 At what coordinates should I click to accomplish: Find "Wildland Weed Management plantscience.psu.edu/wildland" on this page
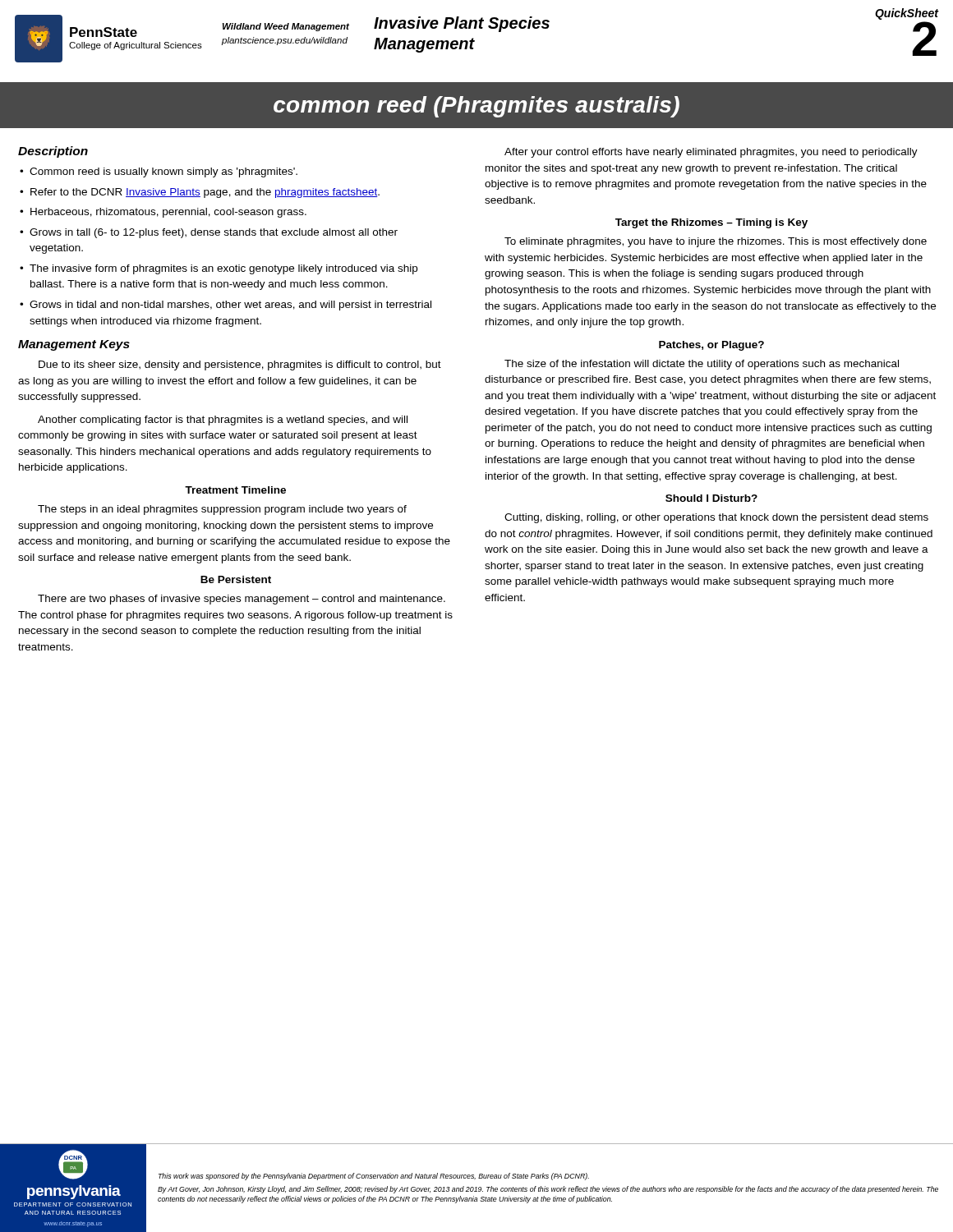click(285, 33)
